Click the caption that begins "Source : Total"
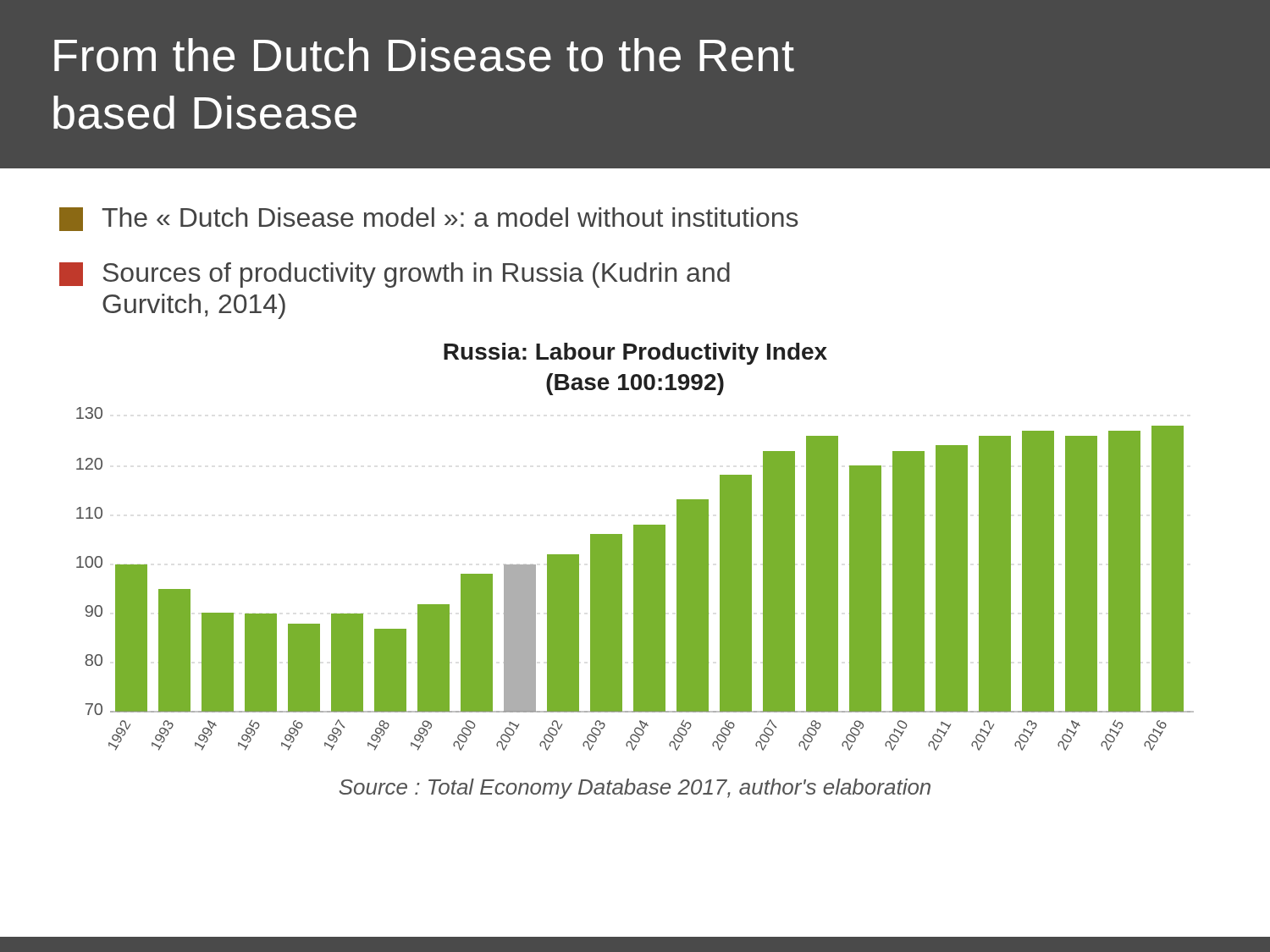Screen dimensions: 952x1270 point(635,787)
